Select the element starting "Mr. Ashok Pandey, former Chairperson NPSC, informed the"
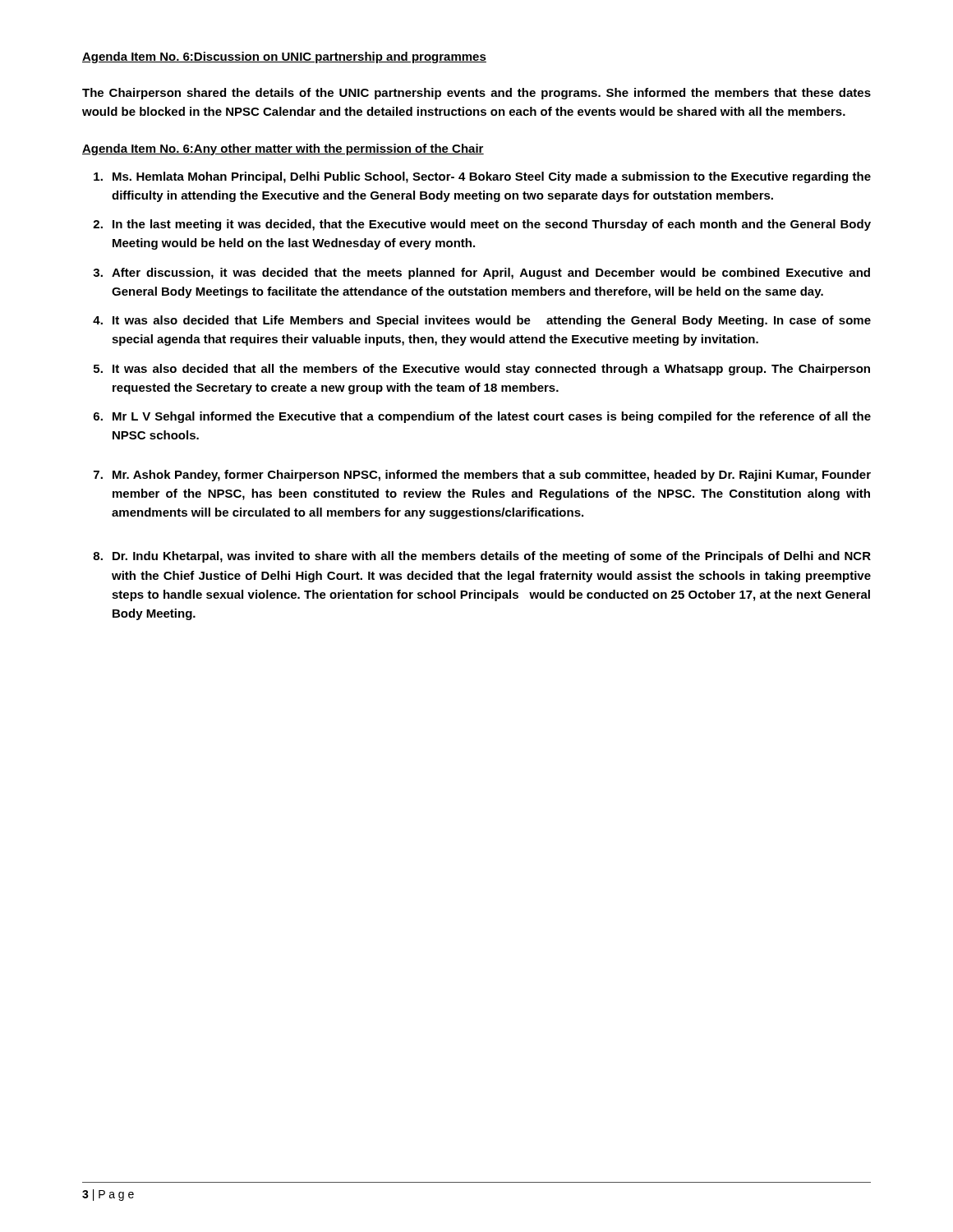This screenshot has width=953, height=1232. (x=489, y=493)
